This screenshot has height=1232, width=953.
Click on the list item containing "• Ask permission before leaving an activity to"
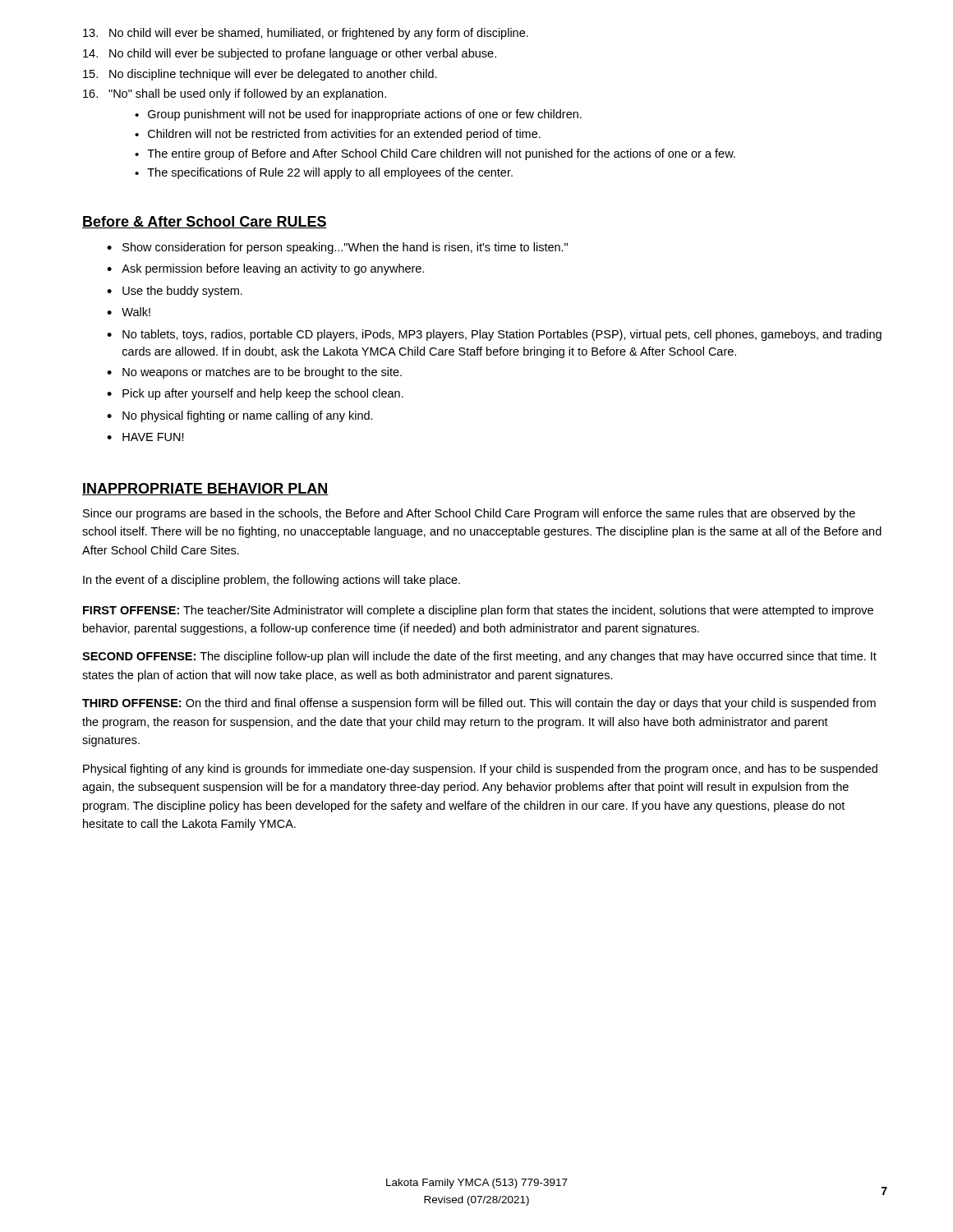266,270
